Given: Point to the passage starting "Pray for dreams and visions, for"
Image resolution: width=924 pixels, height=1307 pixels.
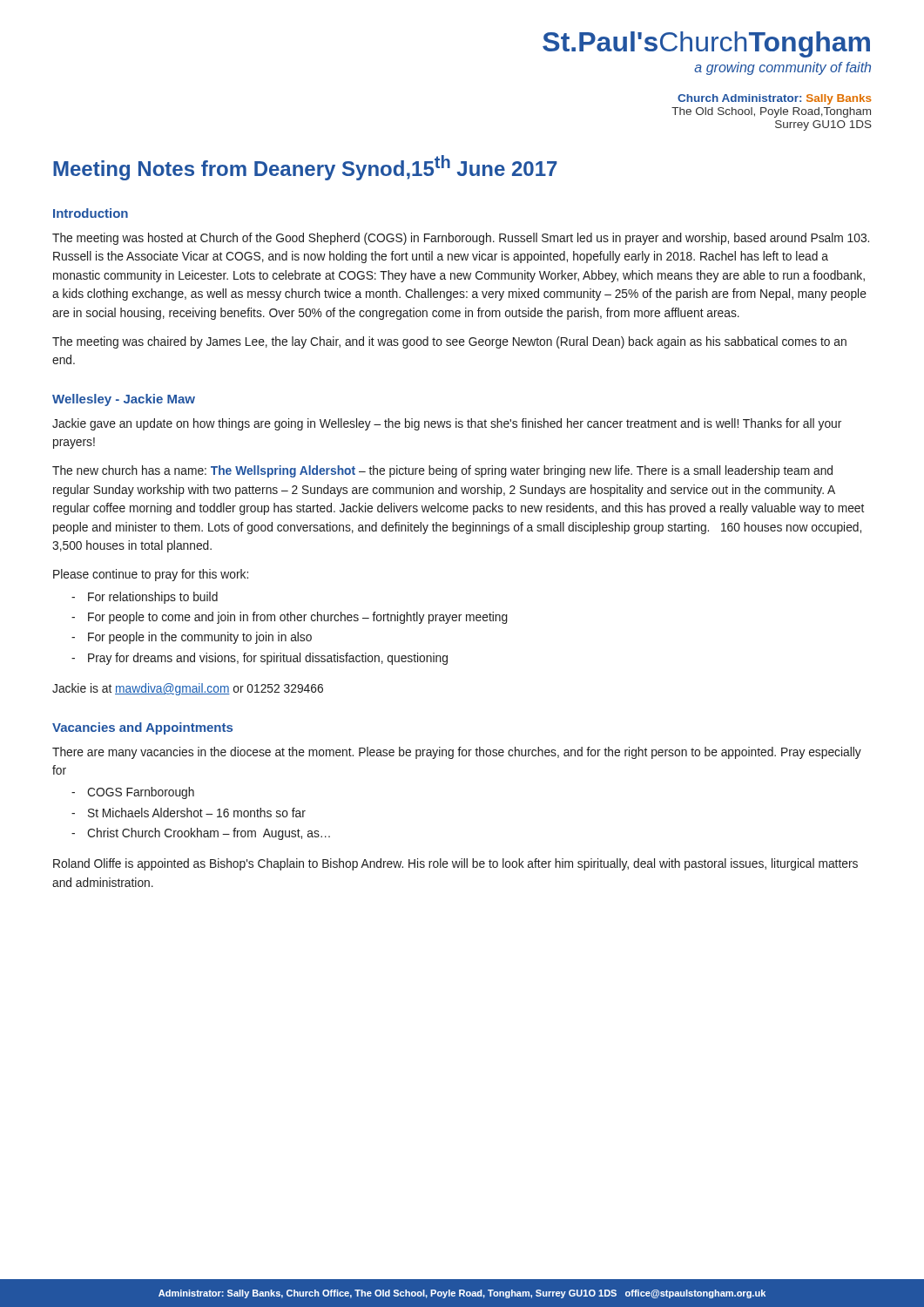Looking at the screenshot, I should tap(268, 658).
